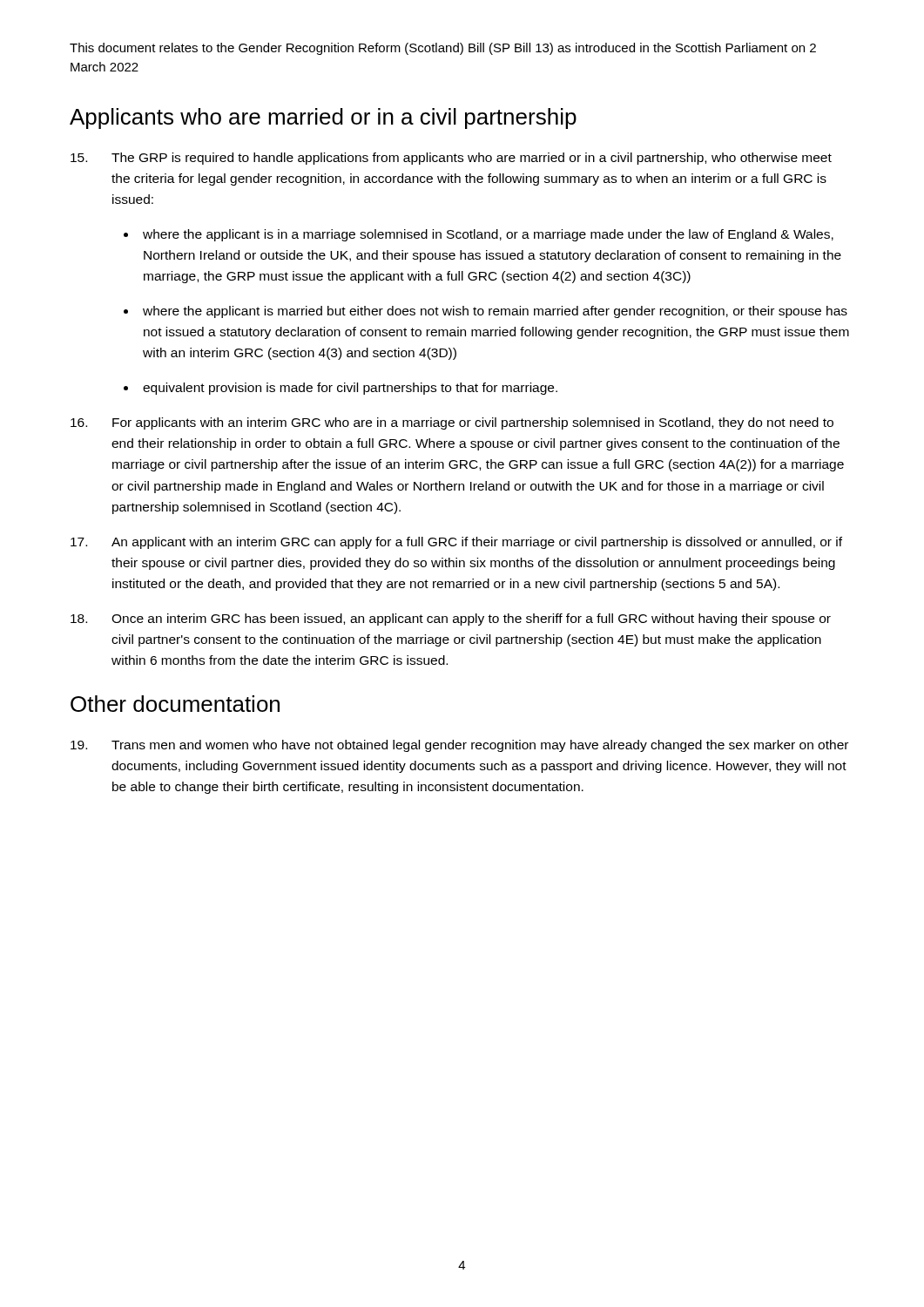Point to the element starting "Once an interim"
Image resolution: width=924 pixels, height=1307 pixels.
[460, 639]
